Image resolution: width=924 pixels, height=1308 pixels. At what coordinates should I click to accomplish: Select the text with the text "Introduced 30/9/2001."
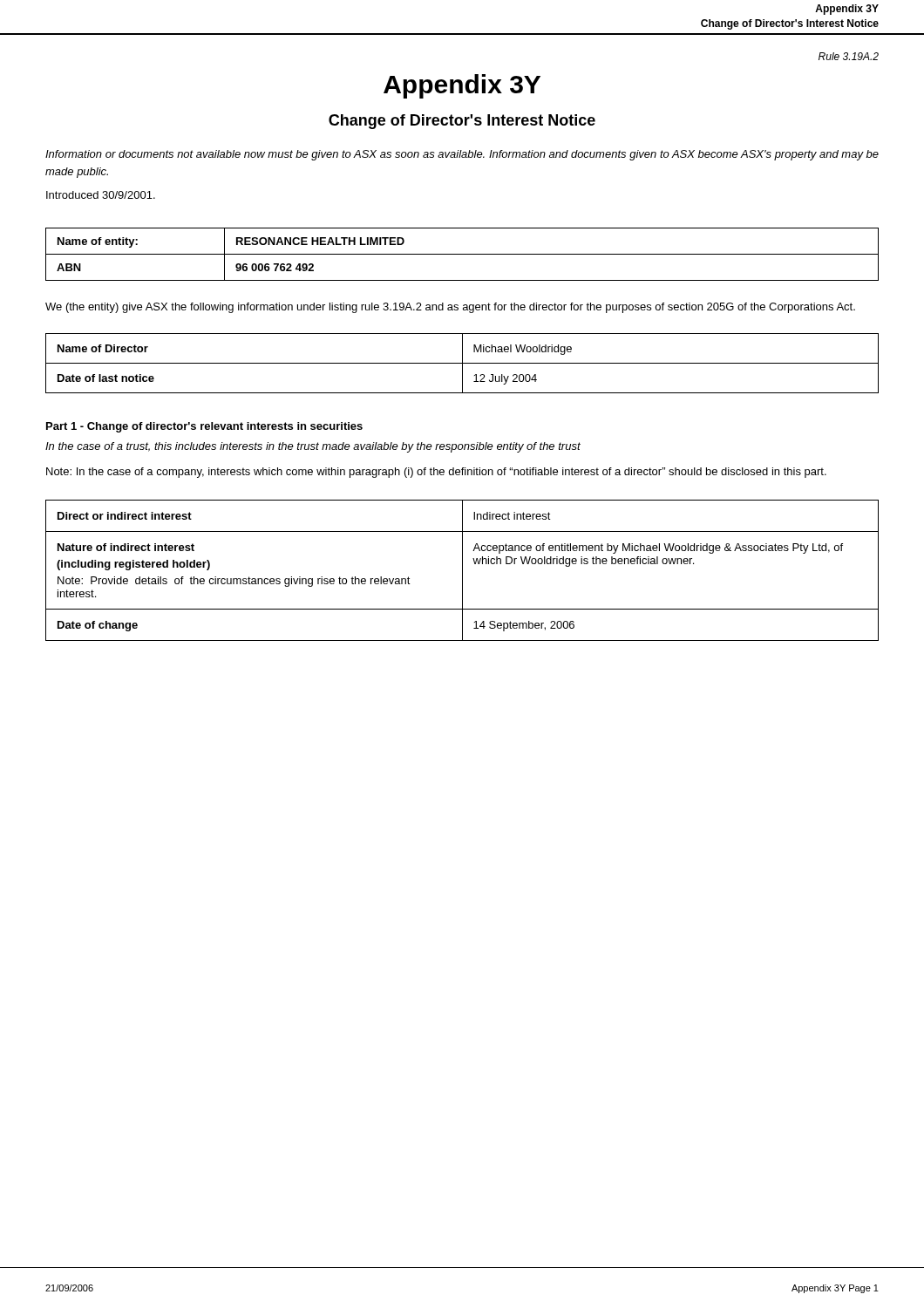(x=100, y=195)
